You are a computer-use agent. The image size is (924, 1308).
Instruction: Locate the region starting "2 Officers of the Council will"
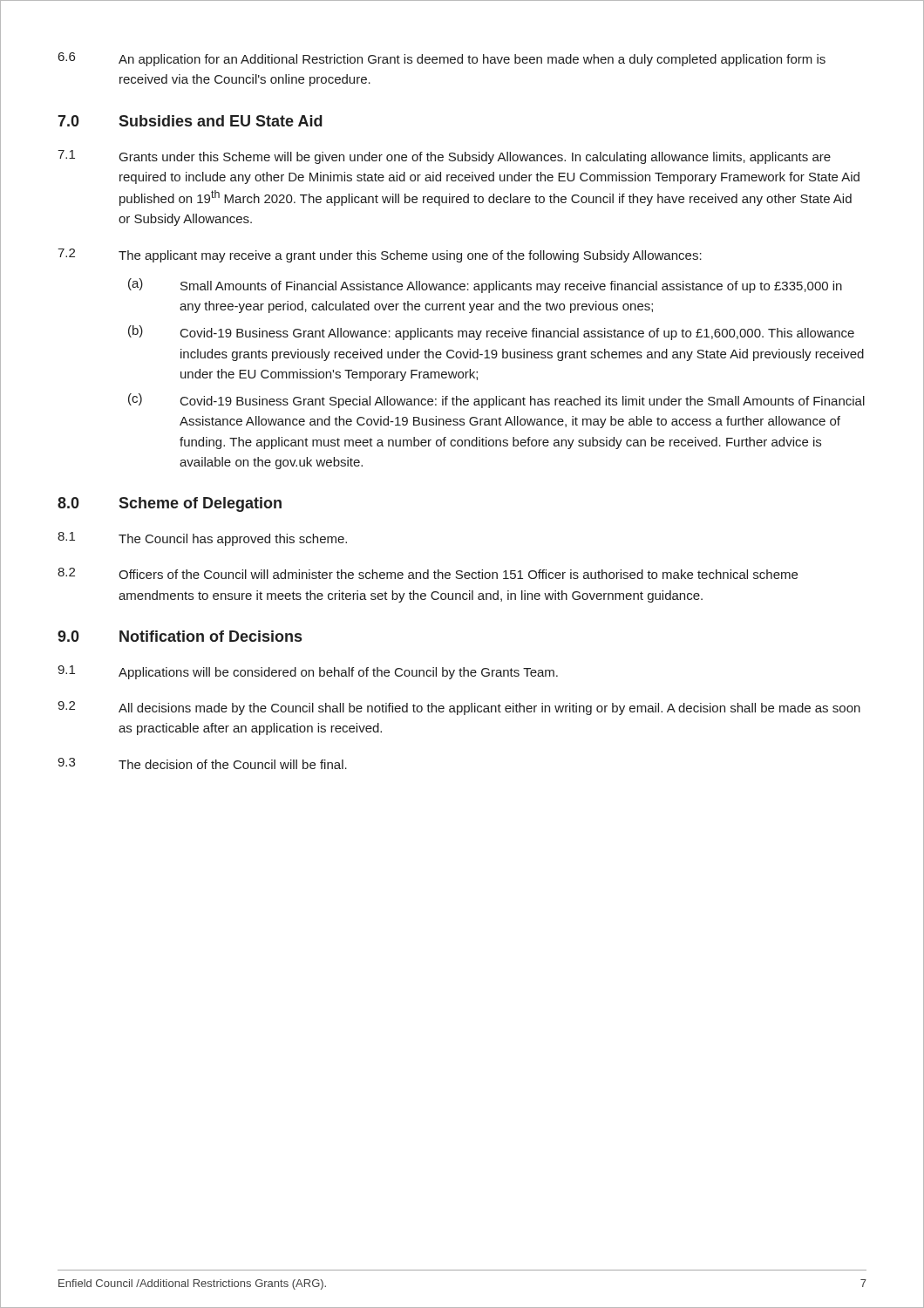(x=462, y=585)
